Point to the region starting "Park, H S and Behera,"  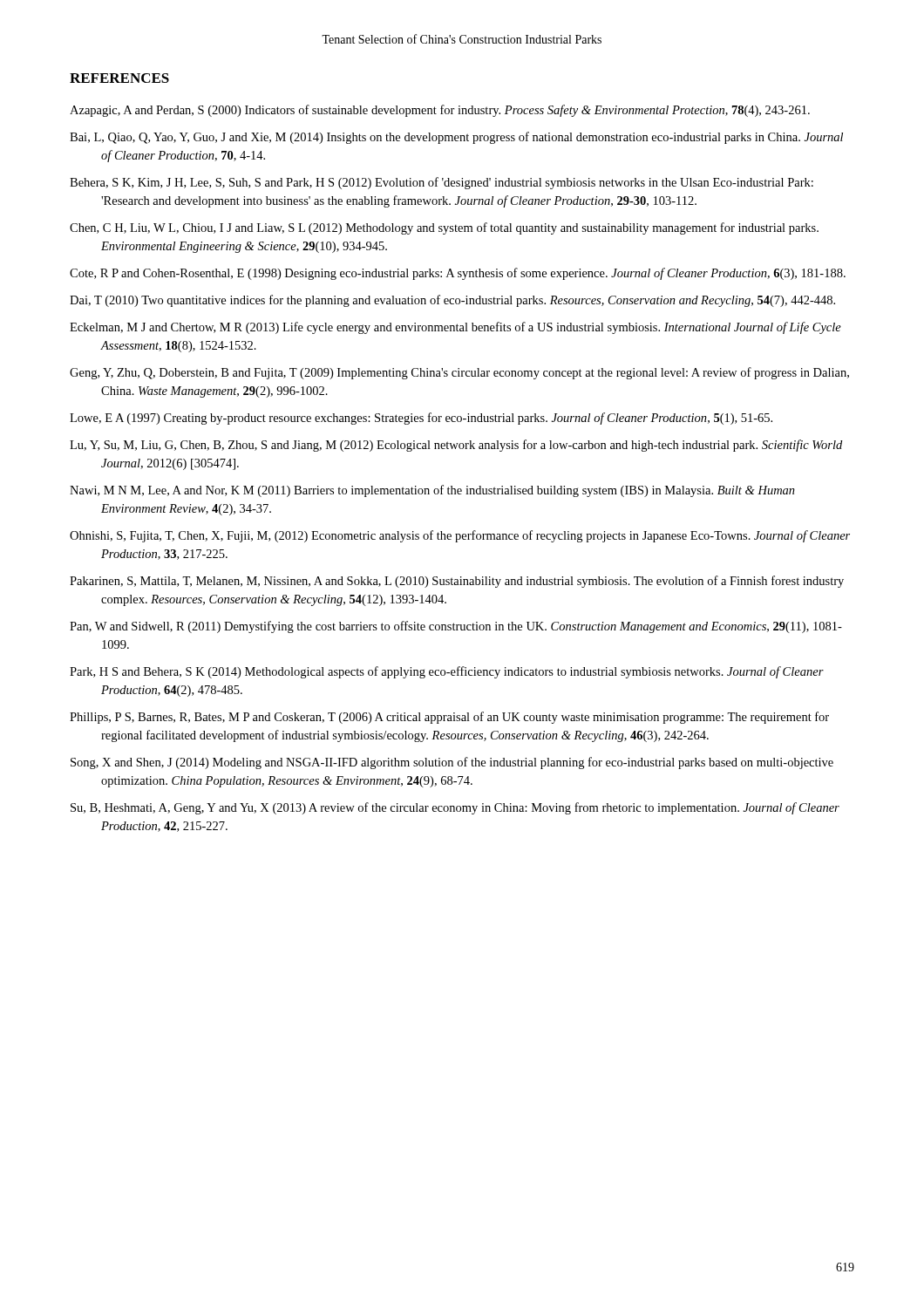pos(446,681)
